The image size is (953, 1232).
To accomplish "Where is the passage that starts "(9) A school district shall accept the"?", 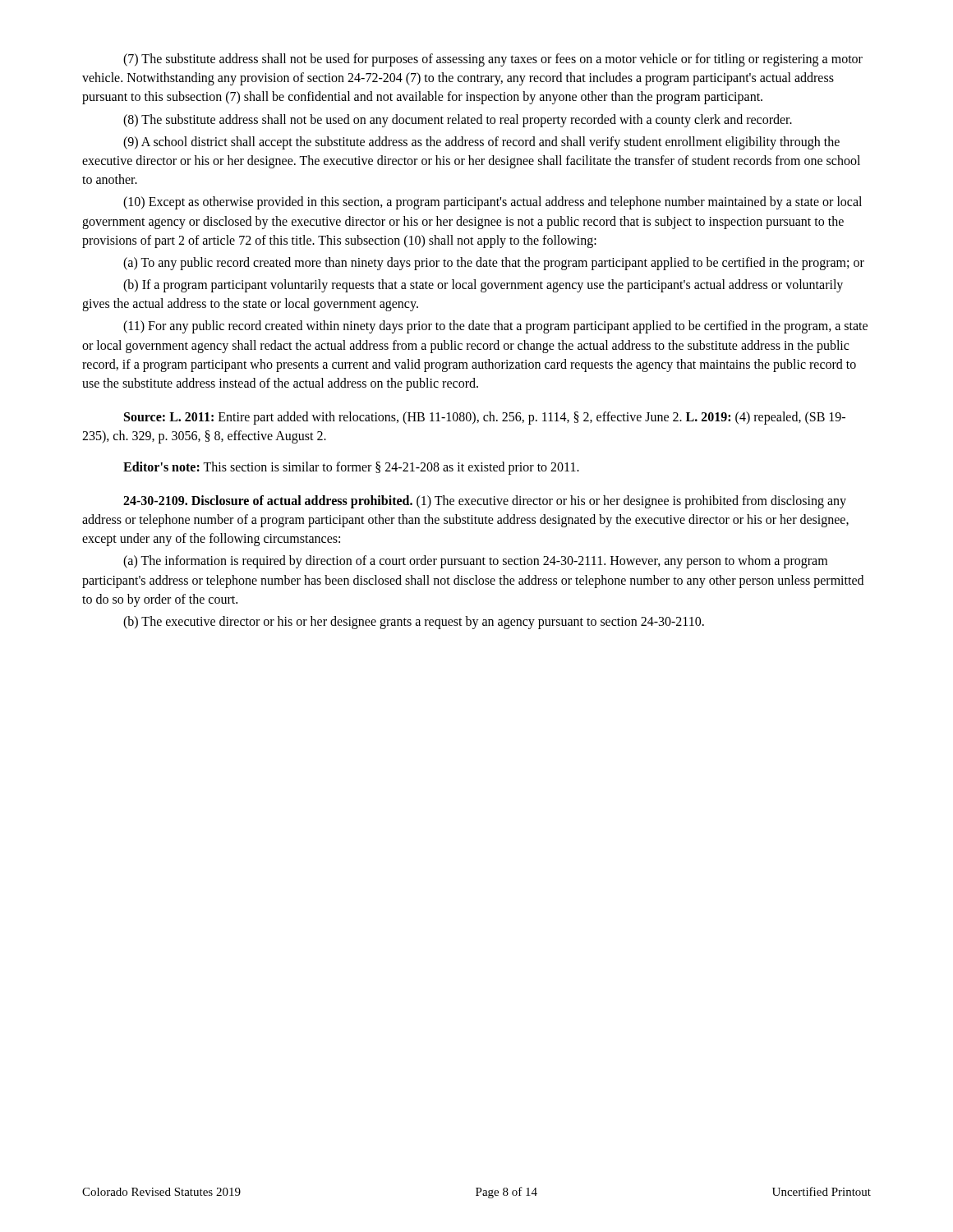I will pyautogui.click(x=476, y=161).
